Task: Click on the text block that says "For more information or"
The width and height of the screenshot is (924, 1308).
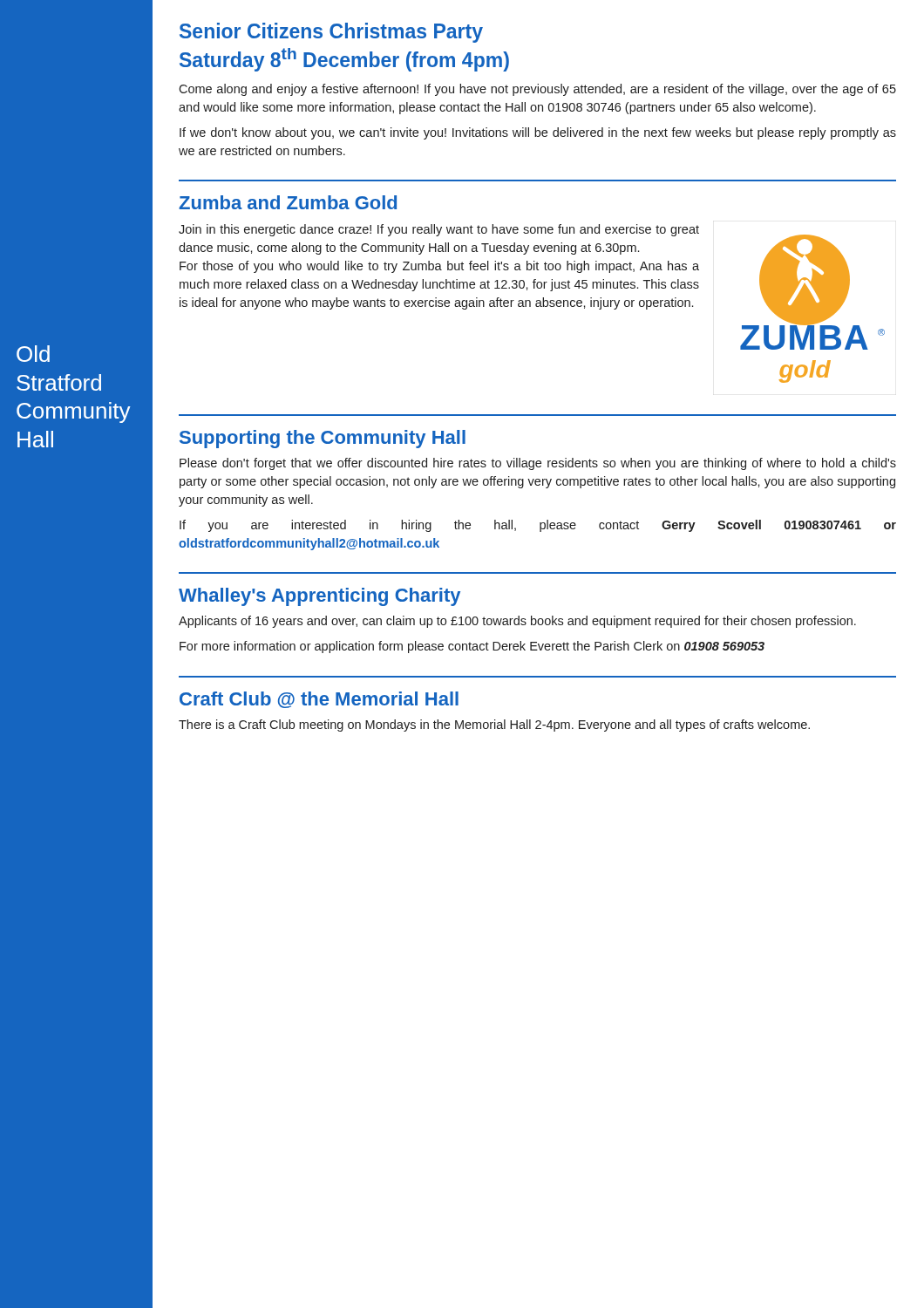Action: coord(472,647)
